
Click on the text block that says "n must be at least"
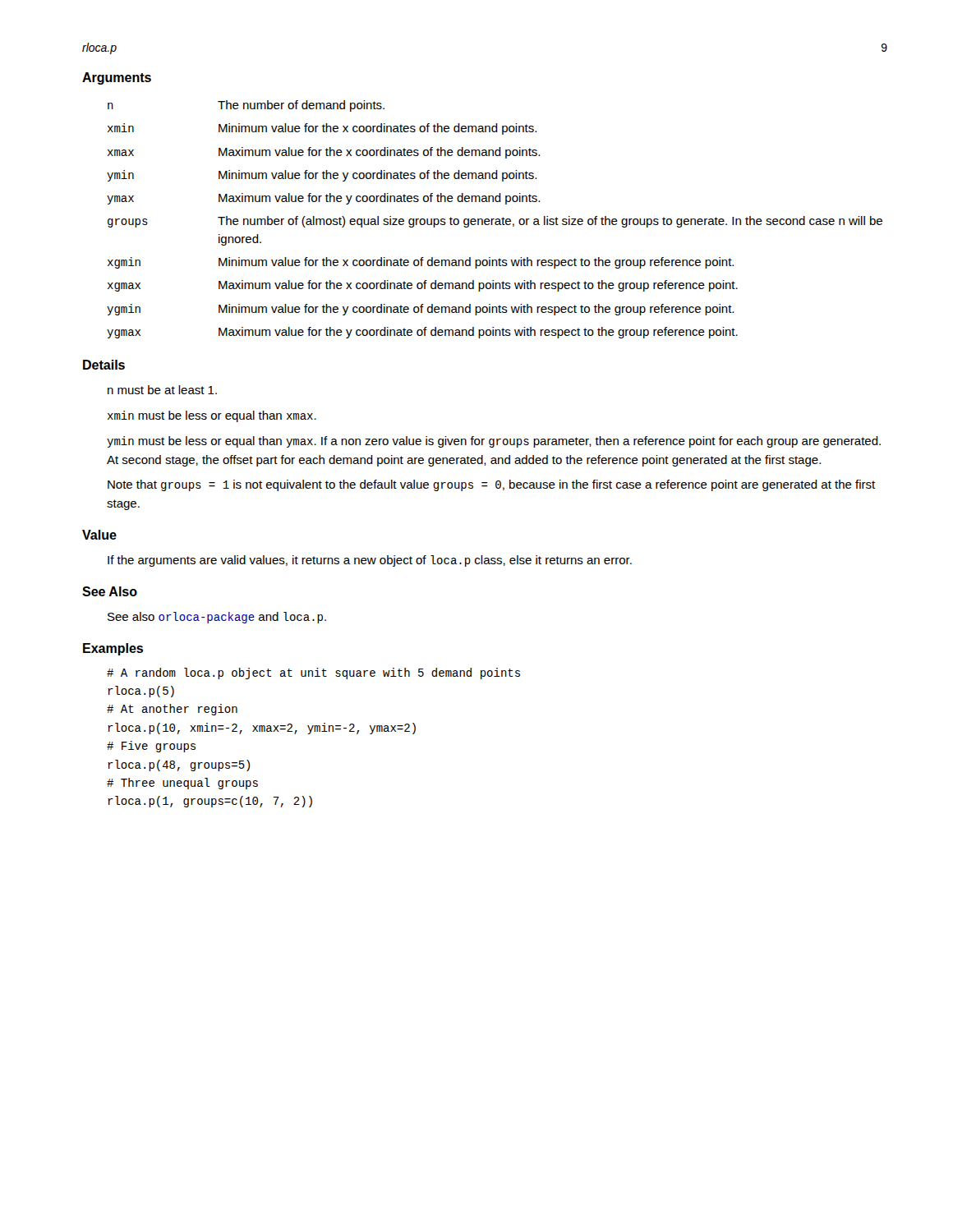point(162,390)
